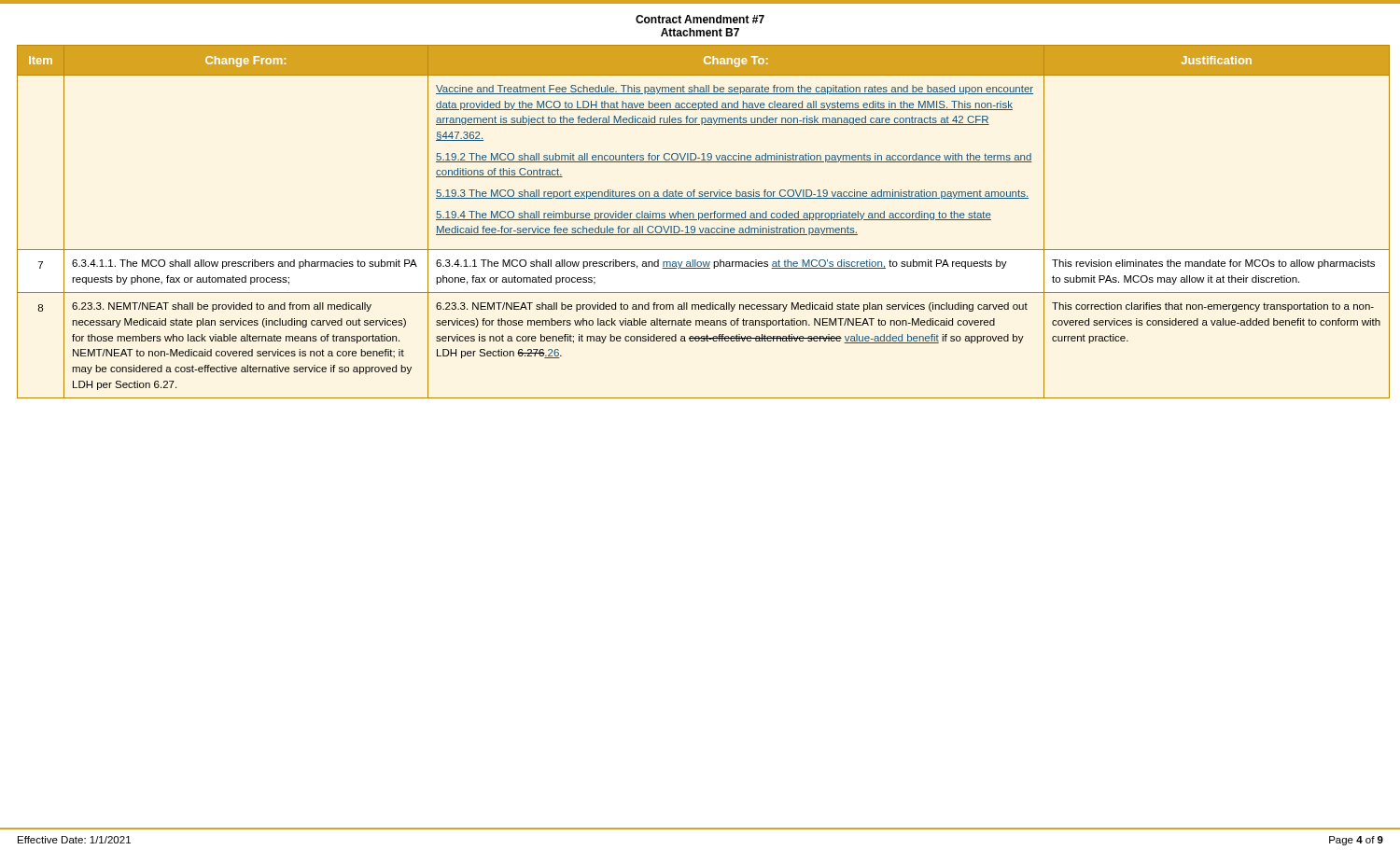1400x850 pixels.
Task: Click on the table containing "6.23.3. NEMT/NEAT shall"
Action: (700, 436)
